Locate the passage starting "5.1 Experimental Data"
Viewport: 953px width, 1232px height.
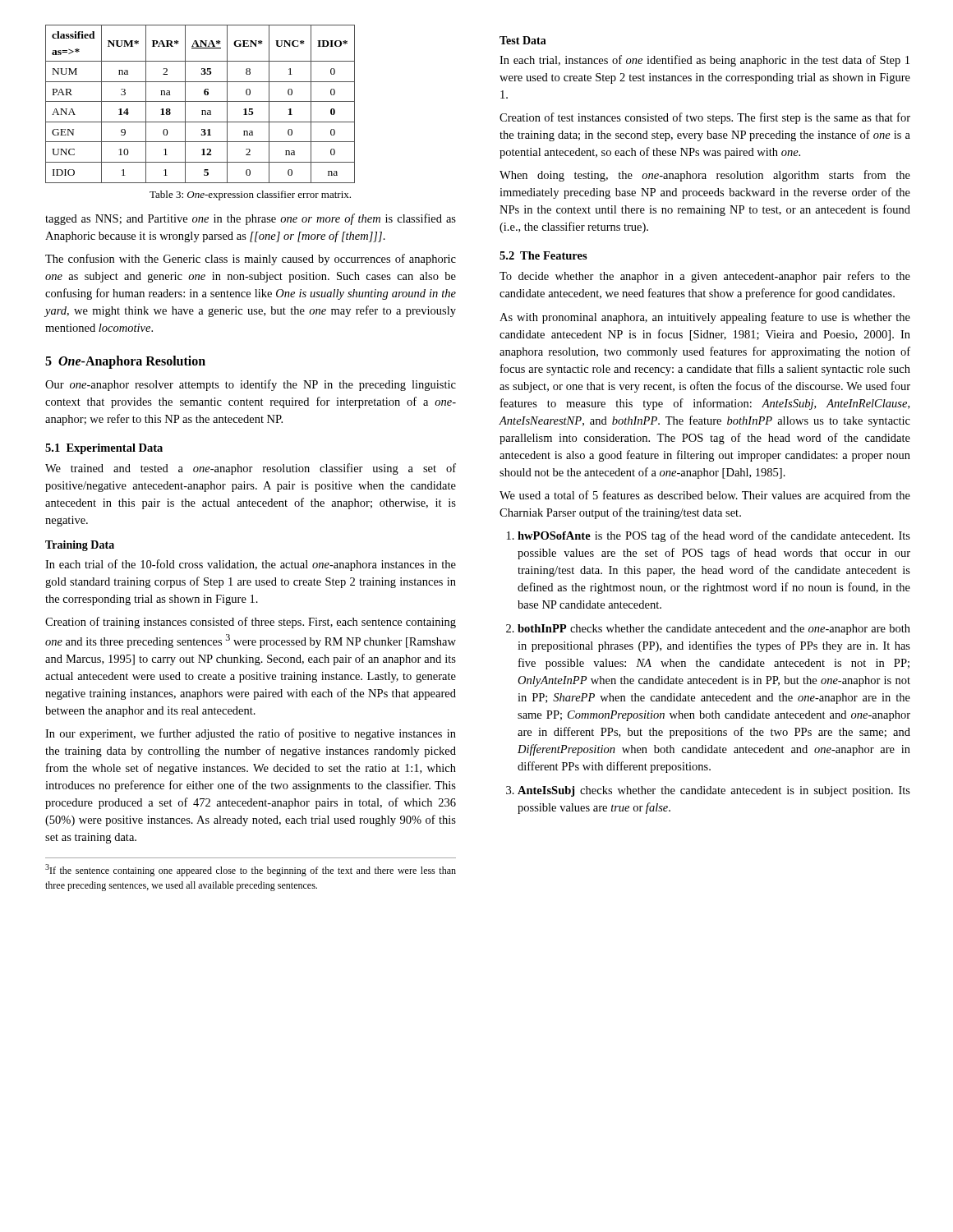point(104,449)
